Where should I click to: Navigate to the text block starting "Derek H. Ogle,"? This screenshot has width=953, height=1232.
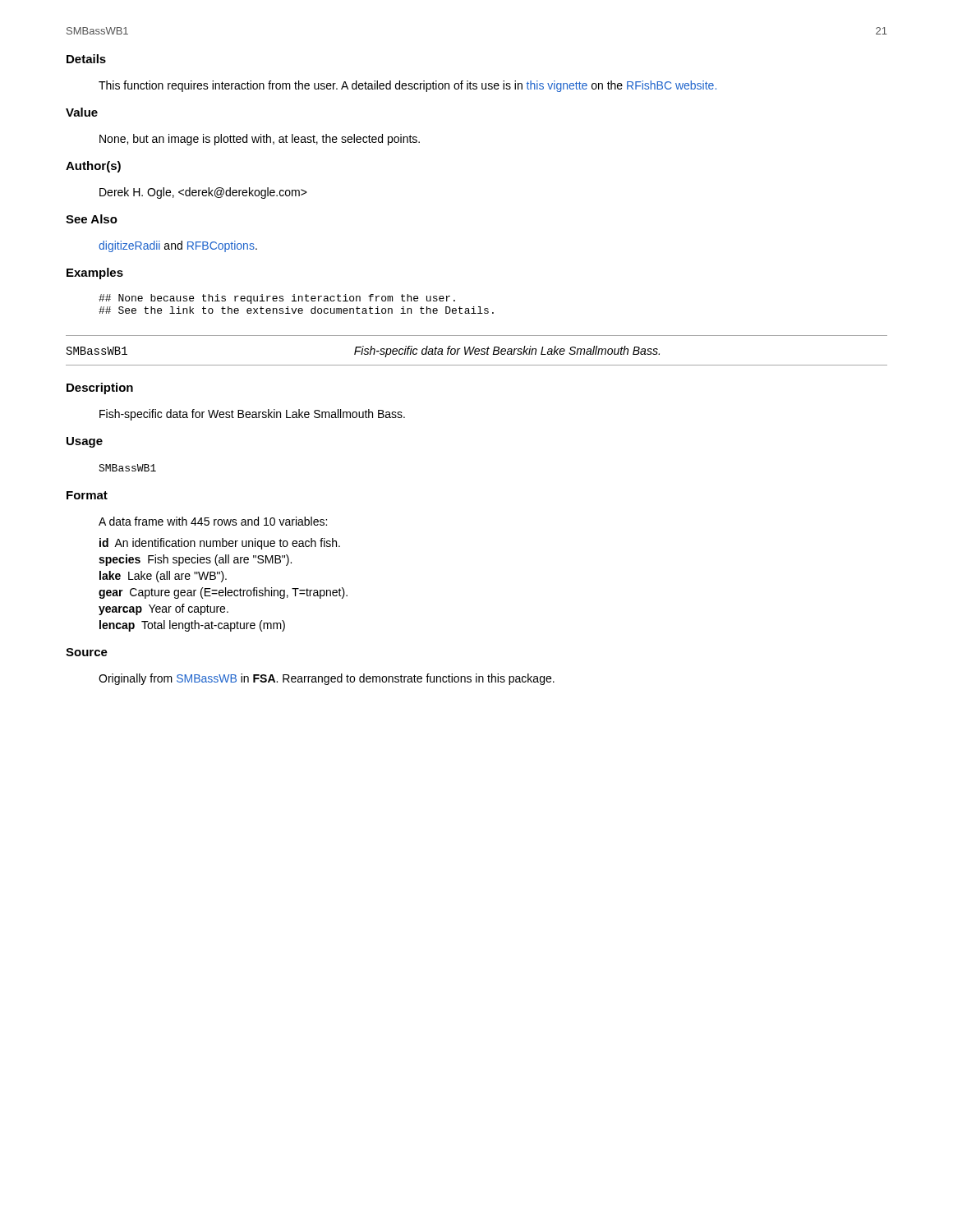pos(203,192)
